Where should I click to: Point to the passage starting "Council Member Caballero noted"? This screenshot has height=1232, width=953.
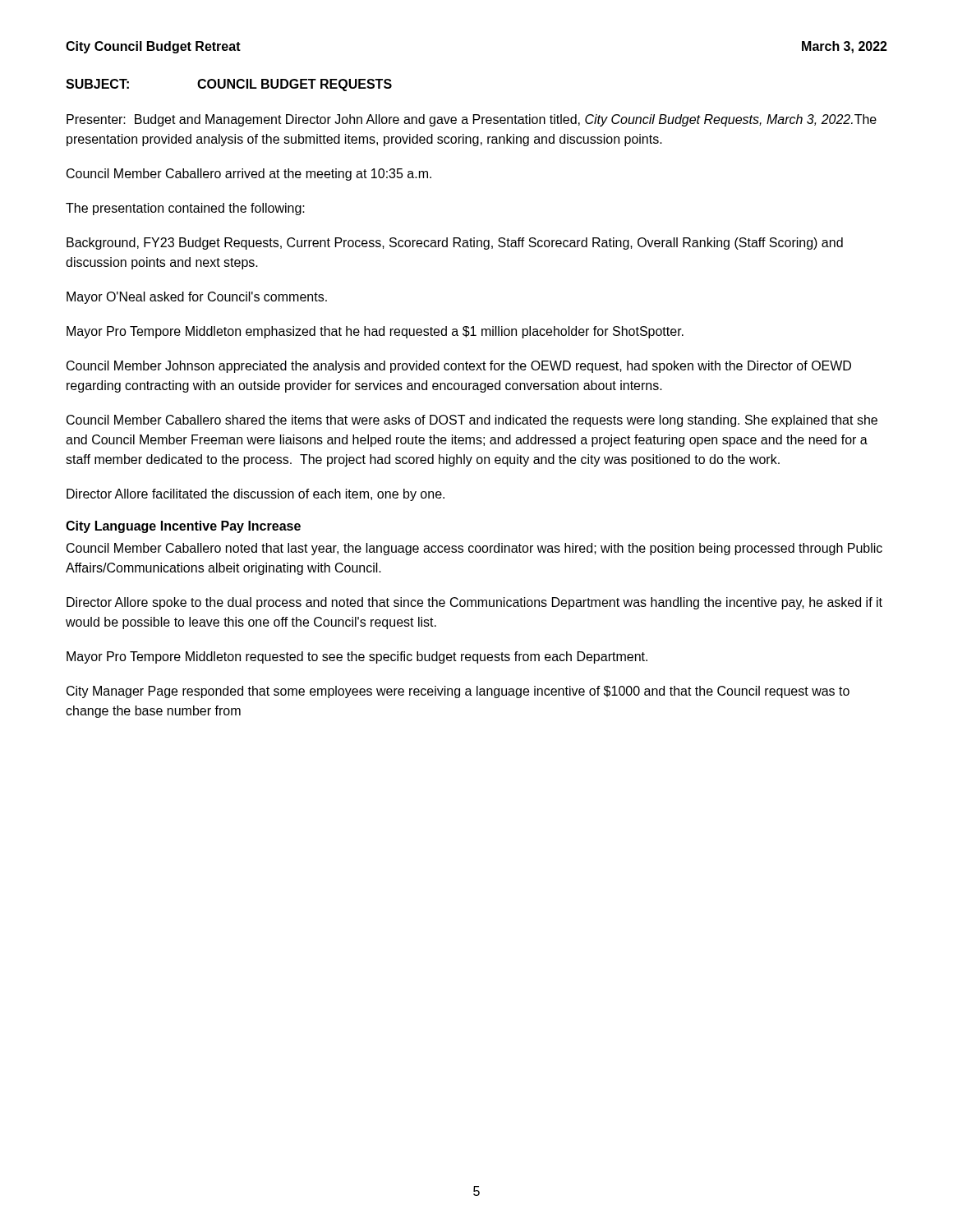click(x=474, y=558)
